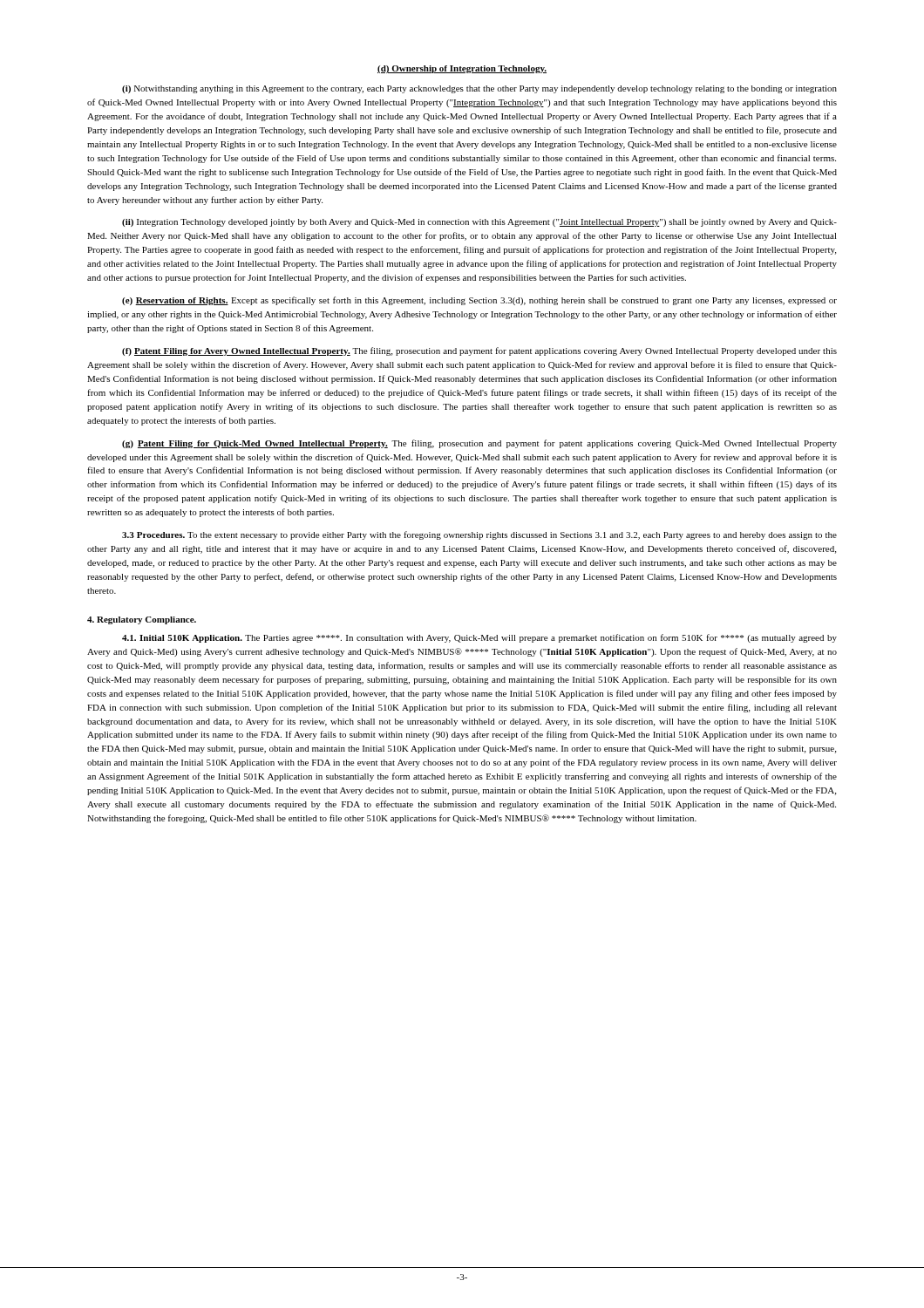924x1308 pixels.
Task: Find the text block with the text "(i) Notwithstanding anything in this Agreement to the"
Action: pyautogui.click(x=462, y=144)
